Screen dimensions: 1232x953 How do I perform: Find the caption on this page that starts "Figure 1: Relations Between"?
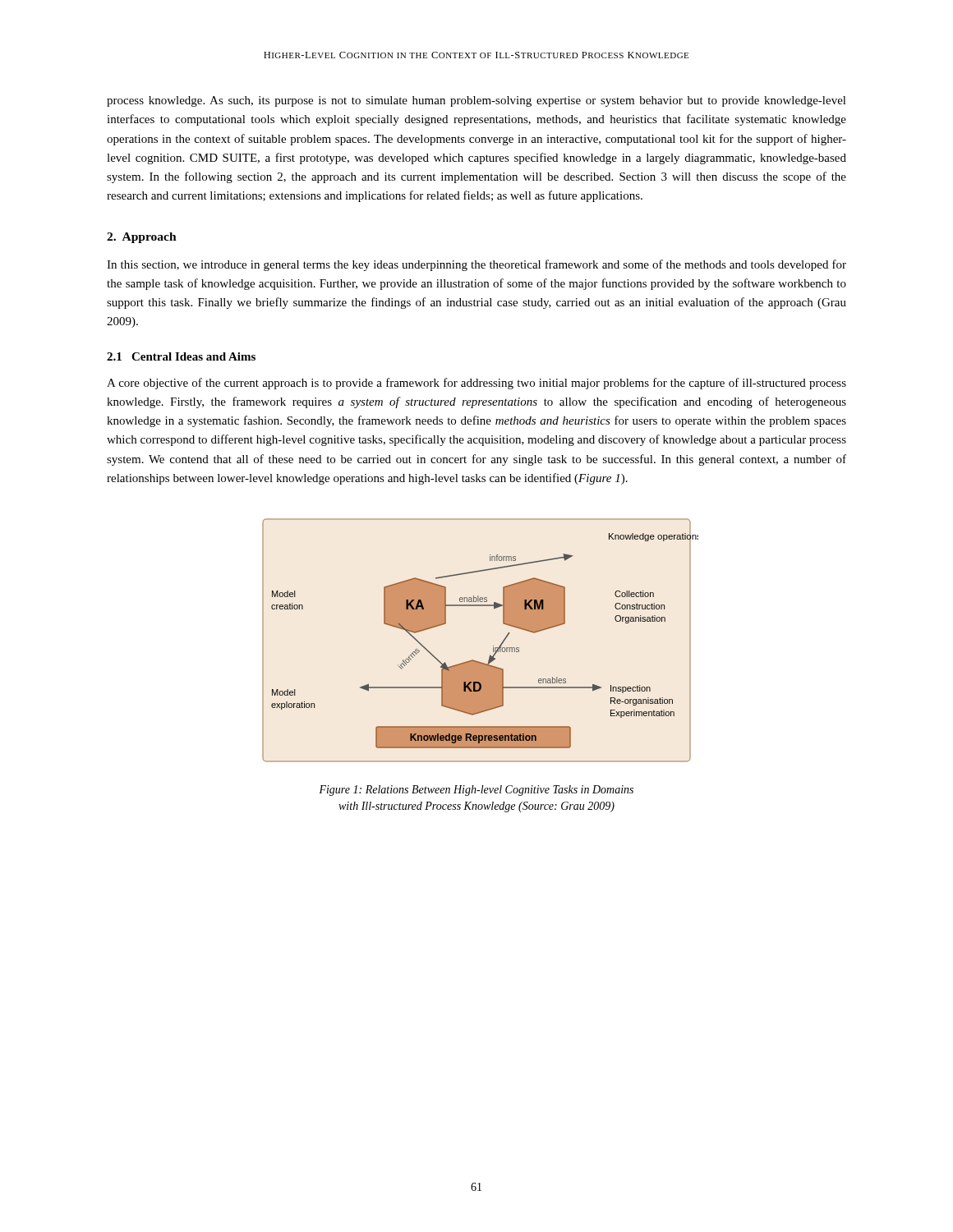point(476,798)
